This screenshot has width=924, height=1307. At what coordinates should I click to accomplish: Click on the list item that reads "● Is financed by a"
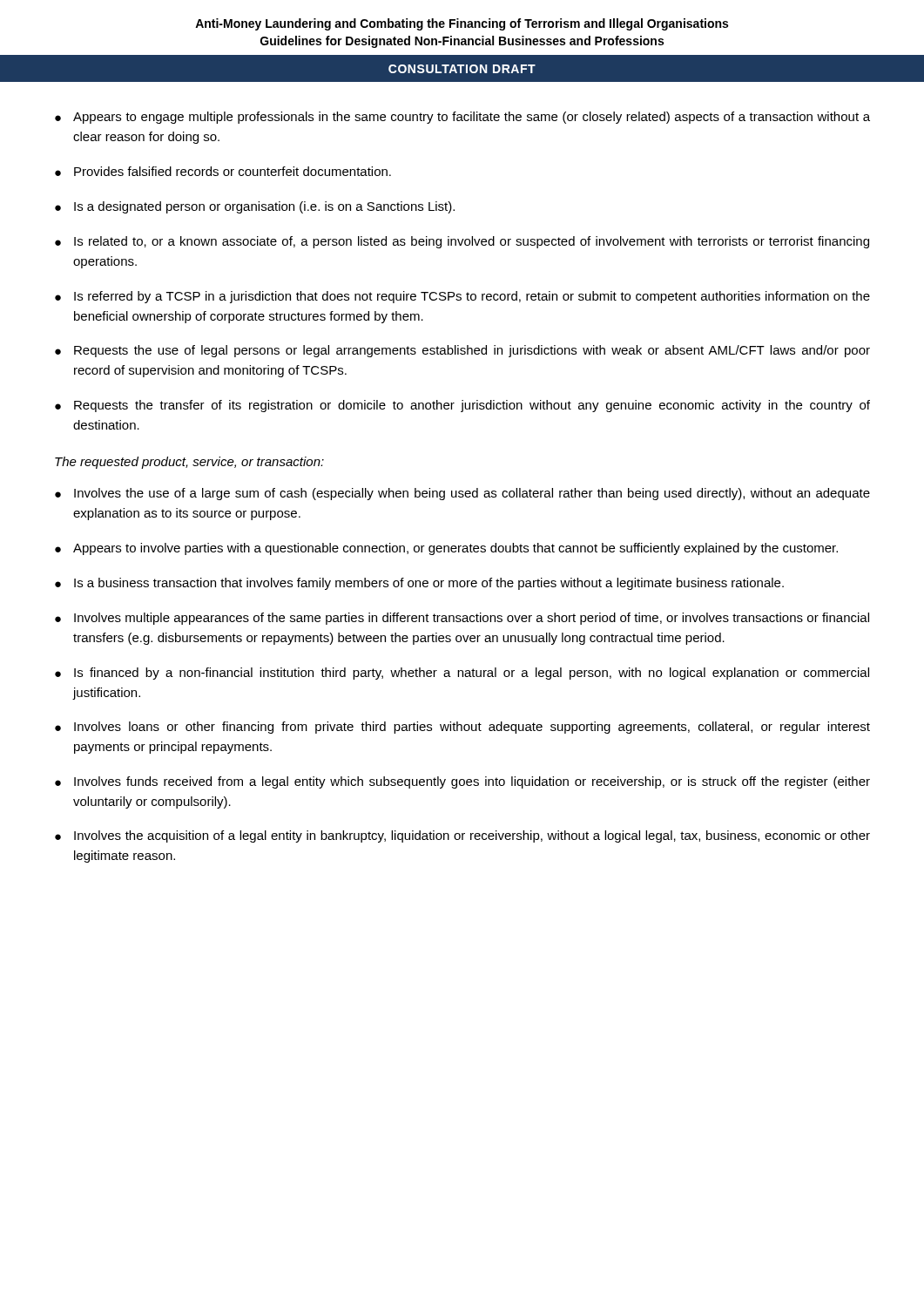pos(462,682)
